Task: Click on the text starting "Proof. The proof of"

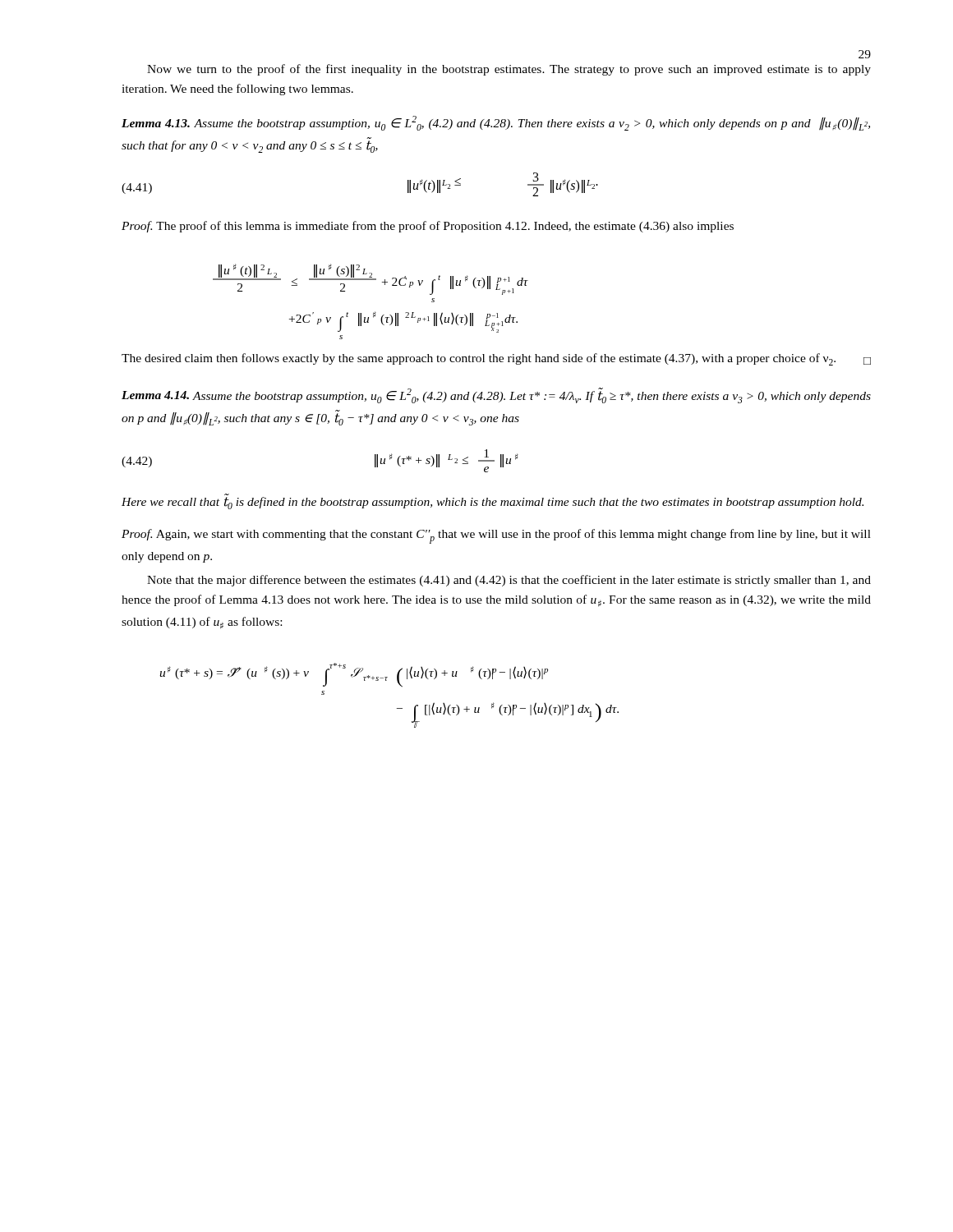Action: click(x=428, y=226)
